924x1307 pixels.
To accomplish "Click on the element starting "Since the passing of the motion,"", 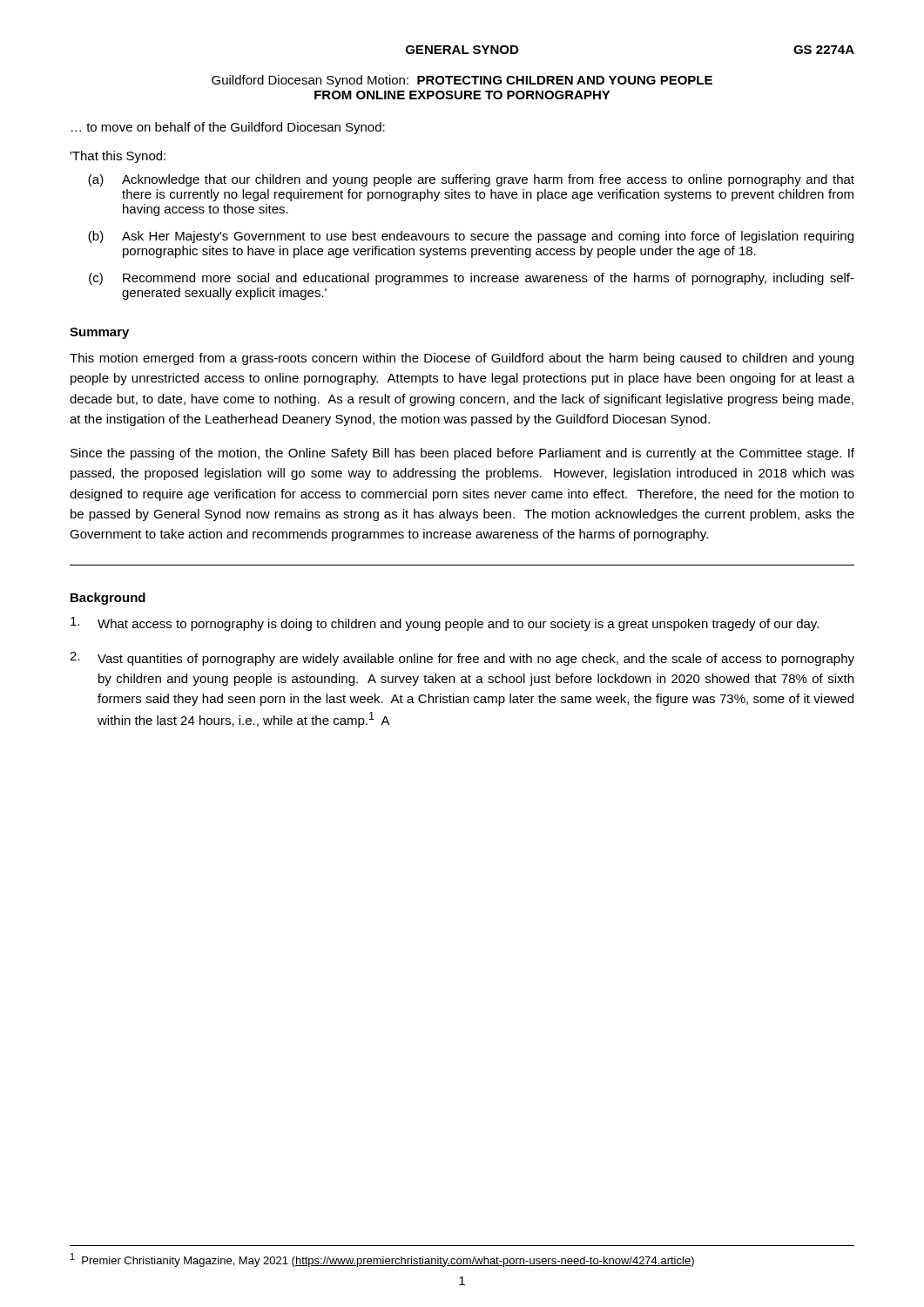I will tap(462, 493).
